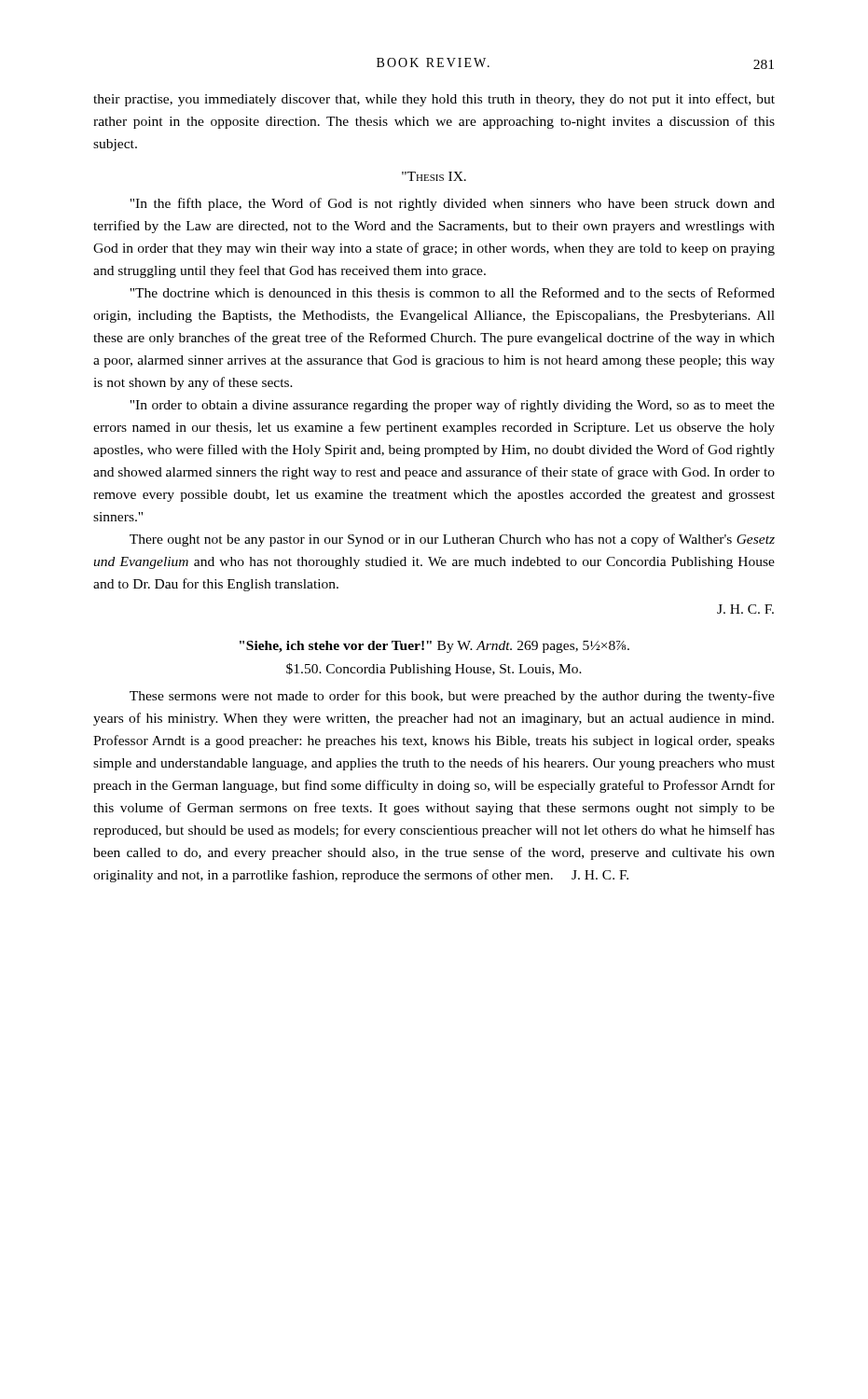The width and height of the screenshot is (868, 1399).
Task: Point to the block starting "J. H. C. F."
Action: point(746,609)
